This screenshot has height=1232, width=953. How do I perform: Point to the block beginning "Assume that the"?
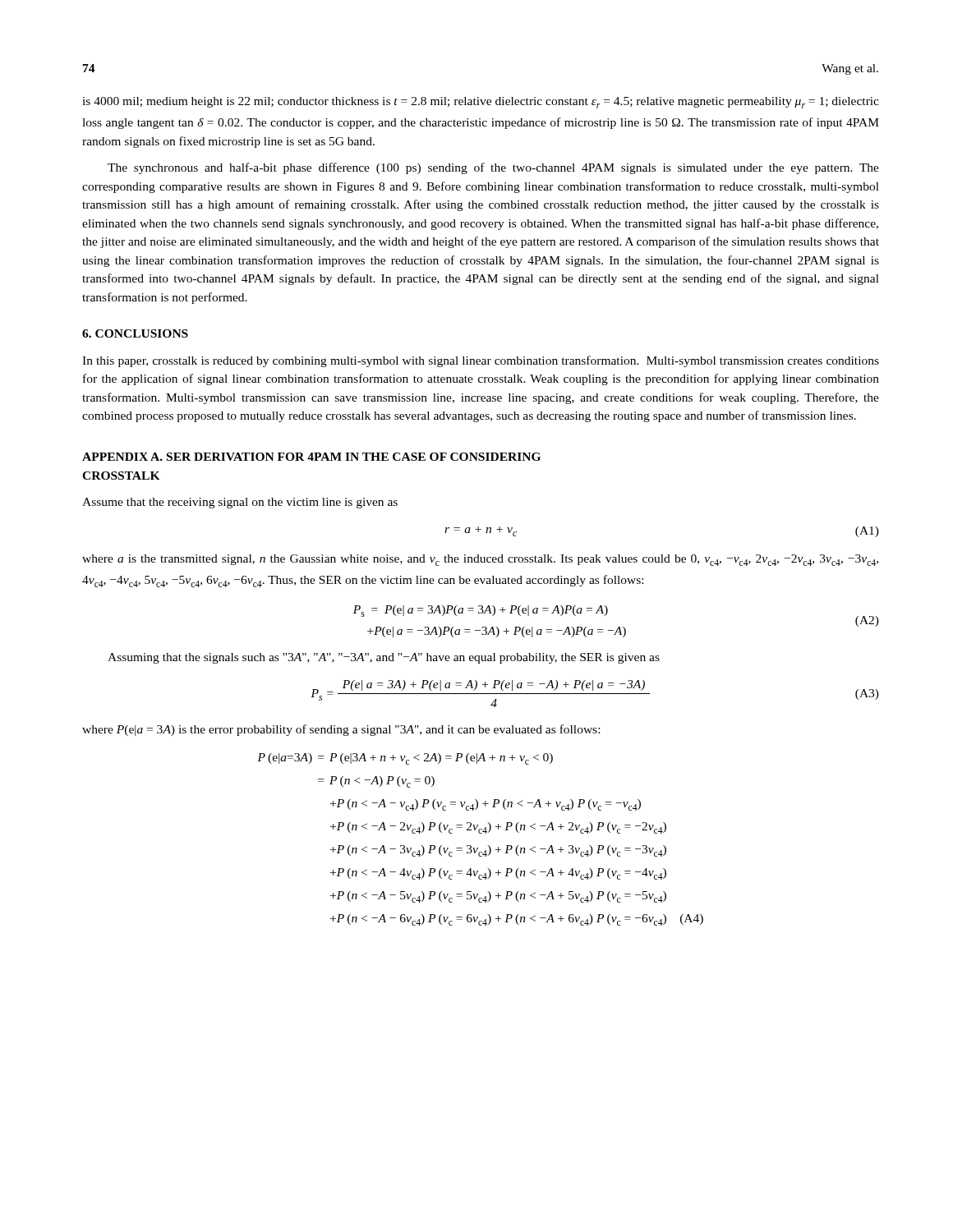coord(240,503)
